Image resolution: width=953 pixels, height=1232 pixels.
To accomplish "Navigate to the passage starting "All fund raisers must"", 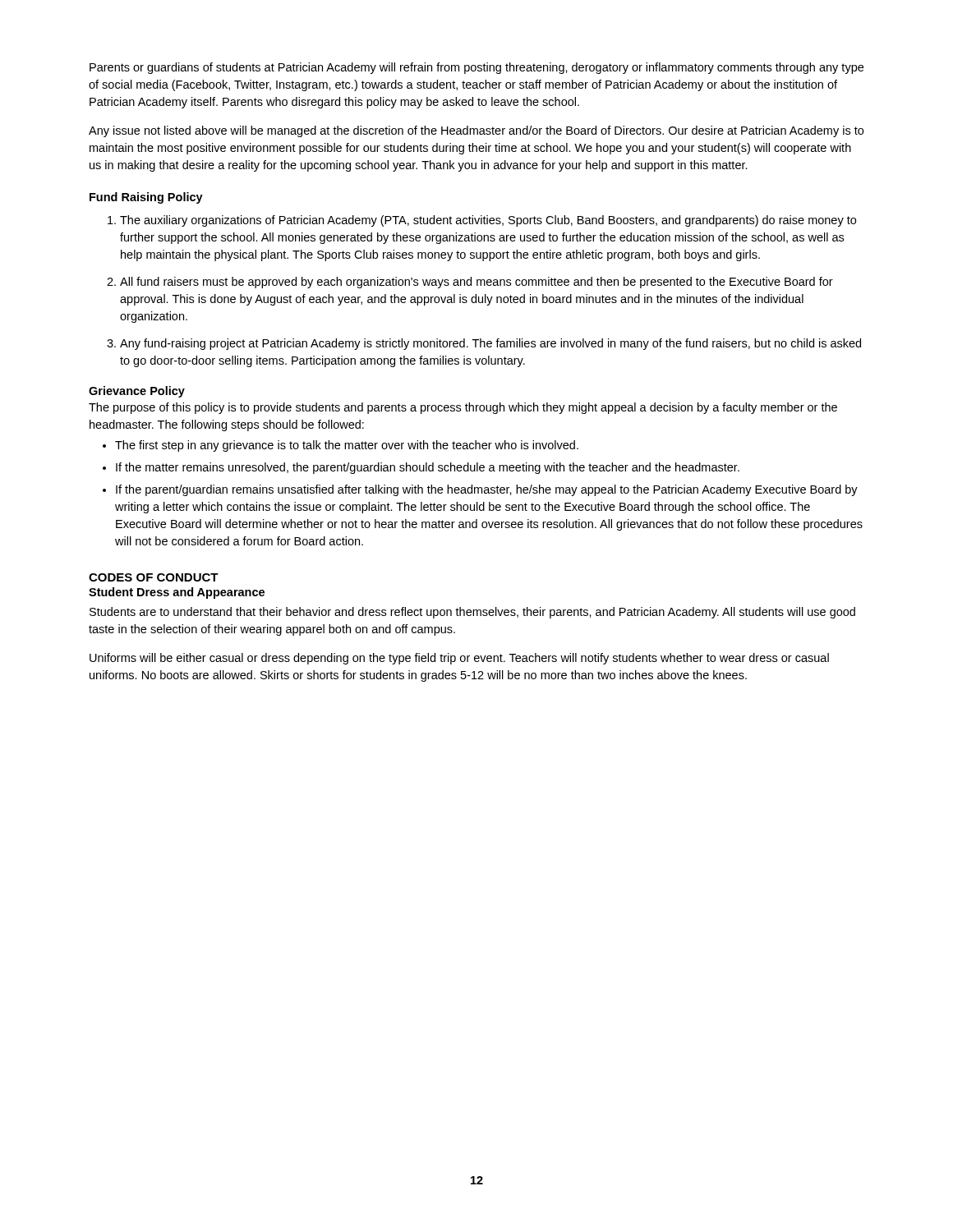I will pyautogui.click(x=492, y=299).
